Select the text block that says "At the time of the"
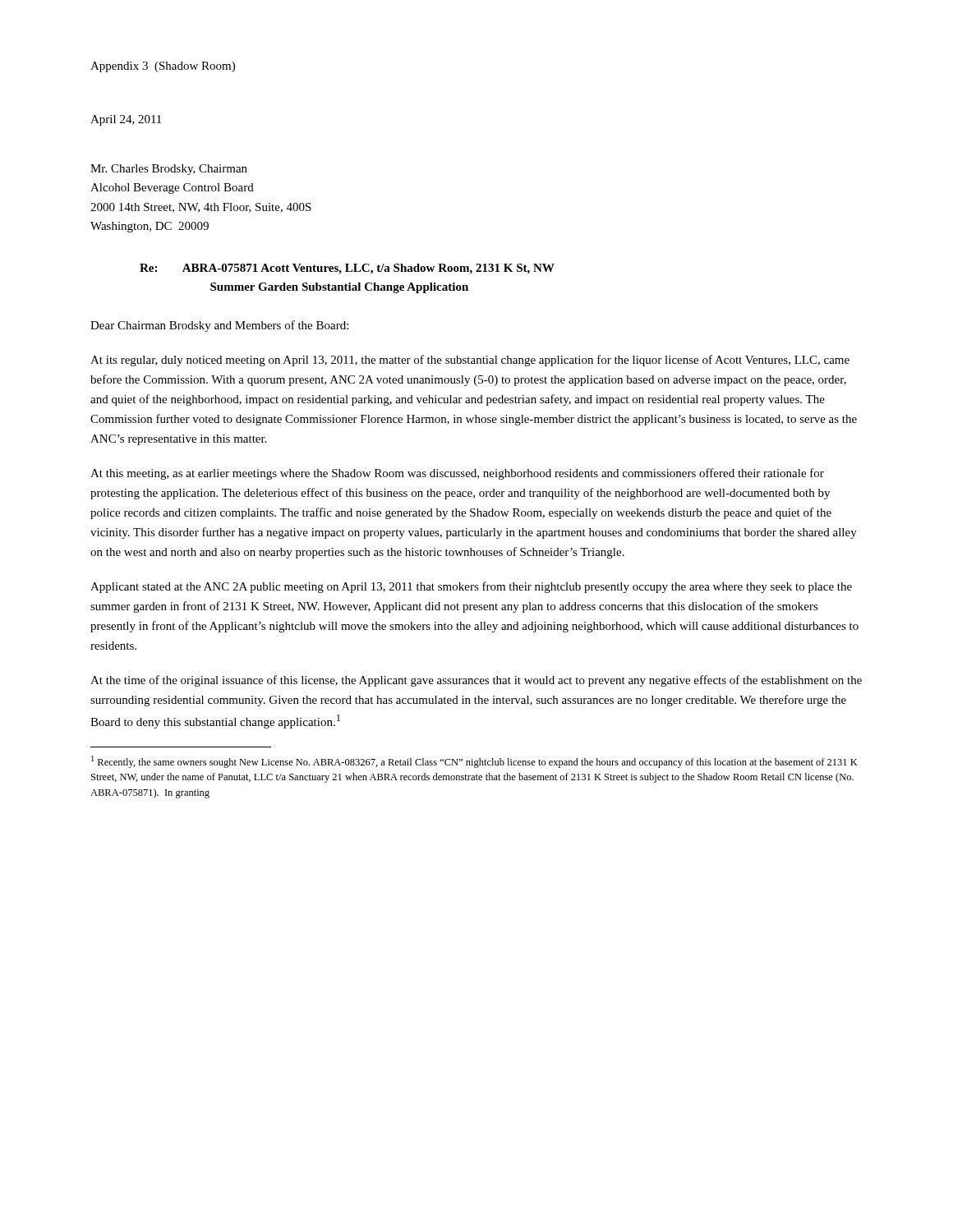The width and height of the screenshot is (953, 1232). [x=476, y=701]
